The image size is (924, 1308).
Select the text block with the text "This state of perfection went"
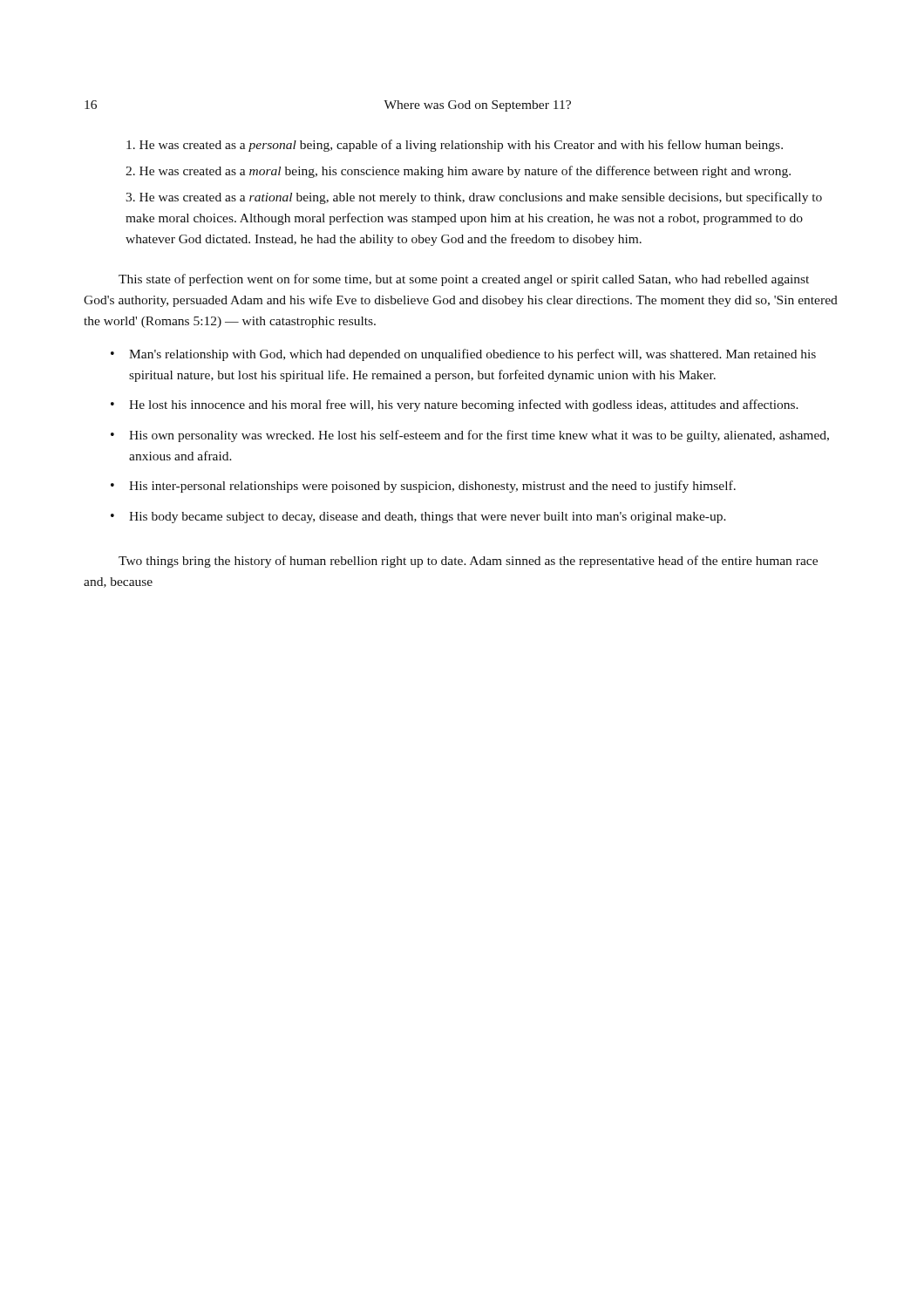461,300
